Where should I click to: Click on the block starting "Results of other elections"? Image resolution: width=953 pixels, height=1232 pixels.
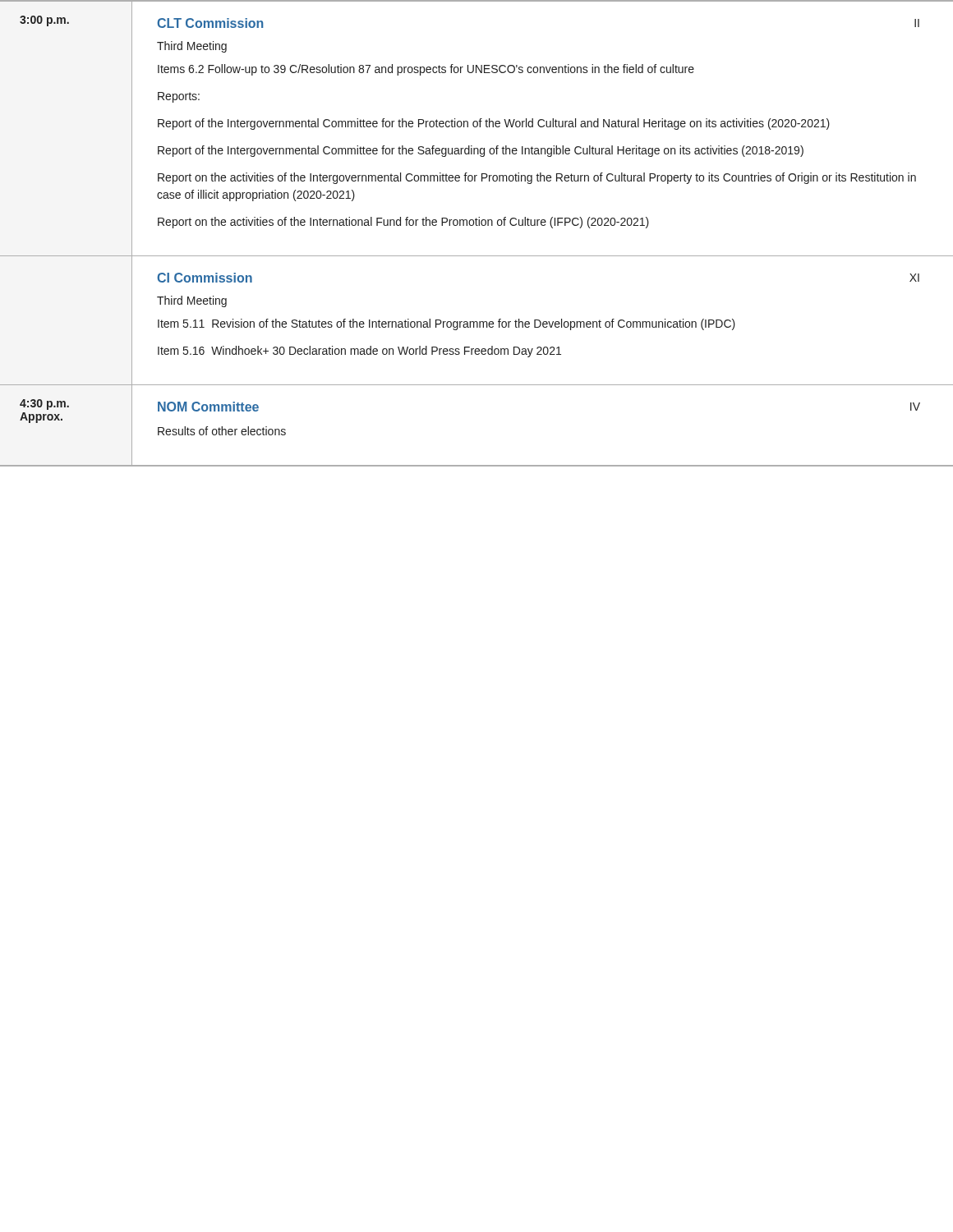coord(222,431)
